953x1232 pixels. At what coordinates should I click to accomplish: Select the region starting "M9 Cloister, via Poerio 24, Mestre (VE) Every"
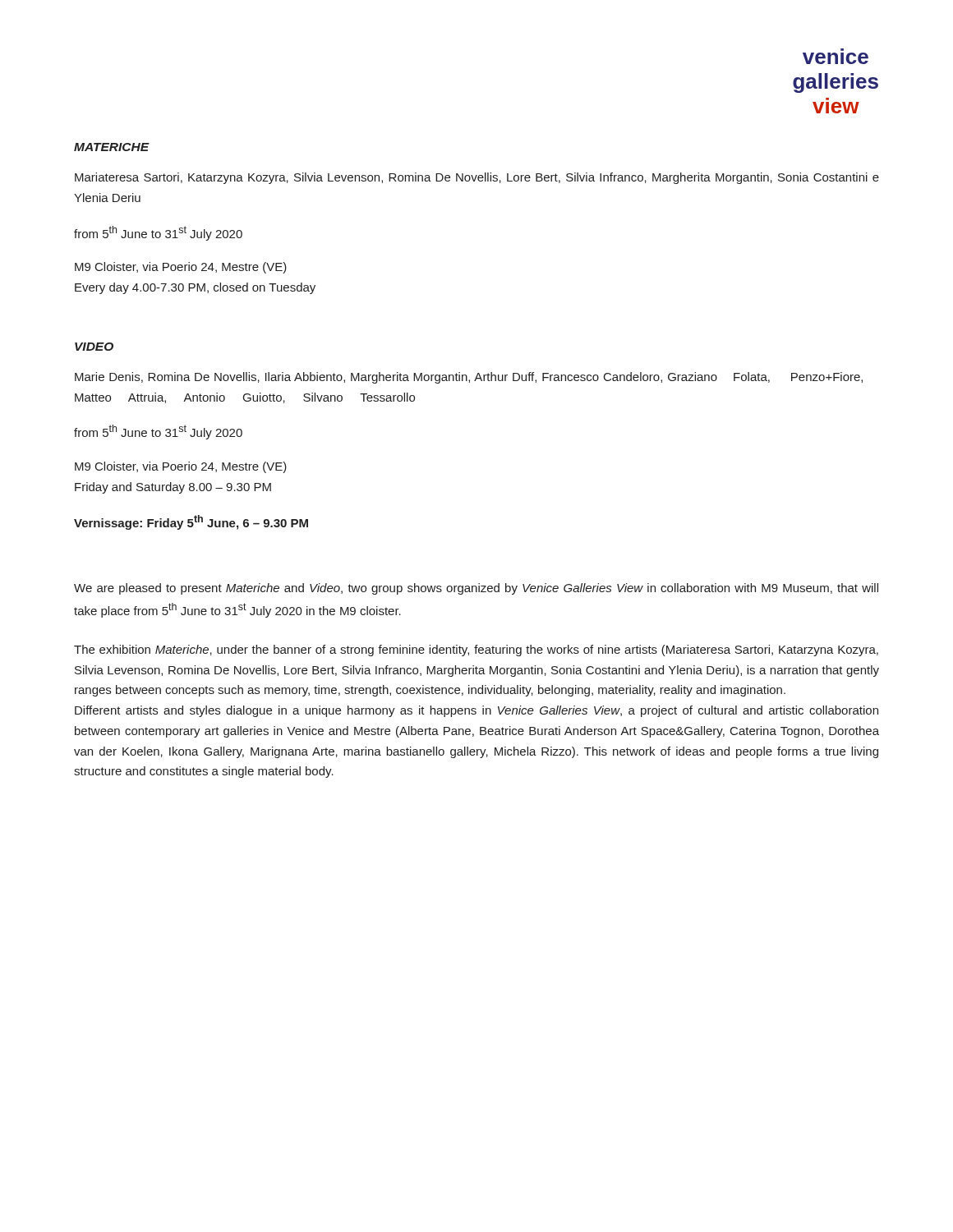pos(195,277)
